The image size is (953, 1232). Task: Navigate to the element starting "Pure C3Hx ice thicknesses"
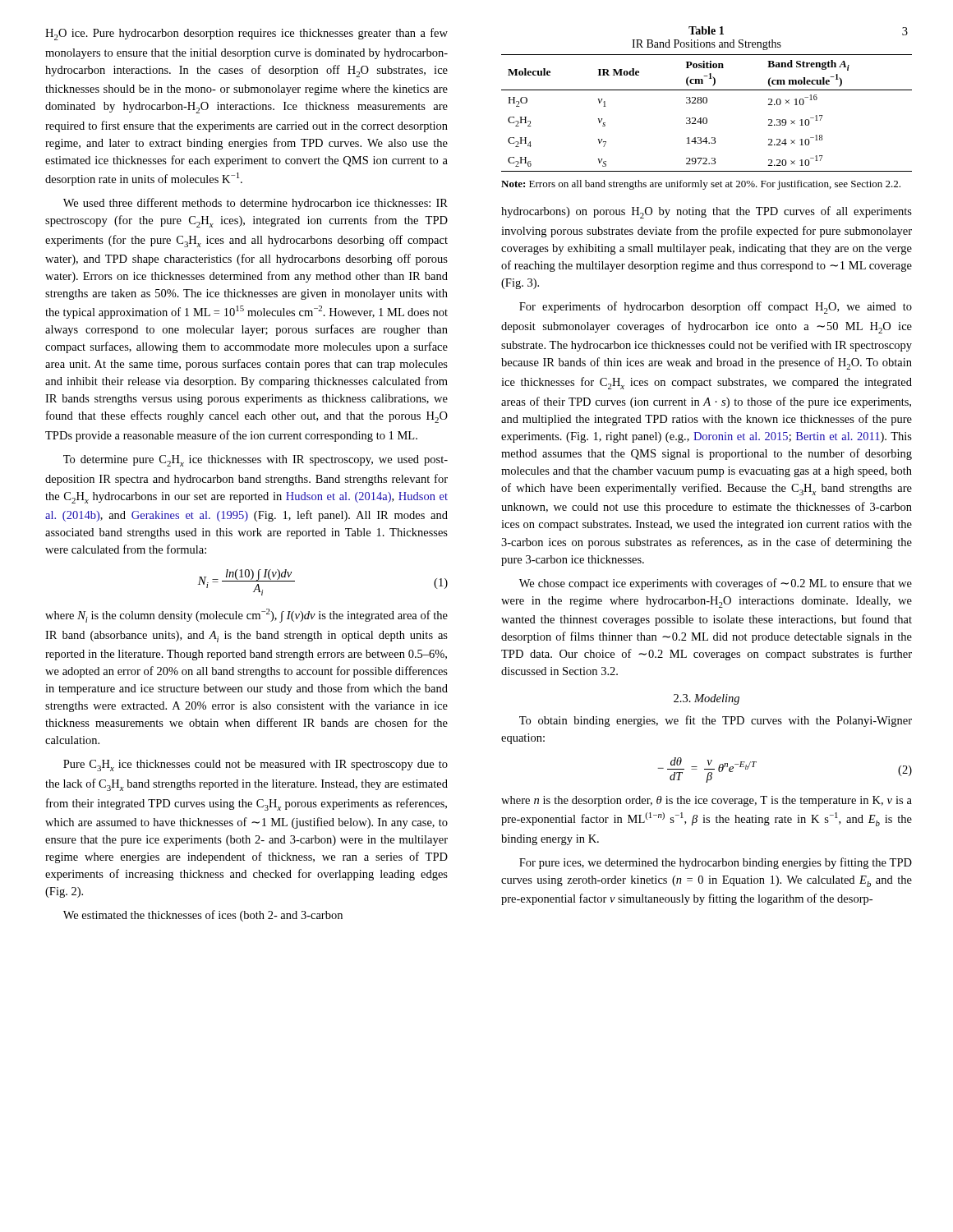click(x=246, y=828)
